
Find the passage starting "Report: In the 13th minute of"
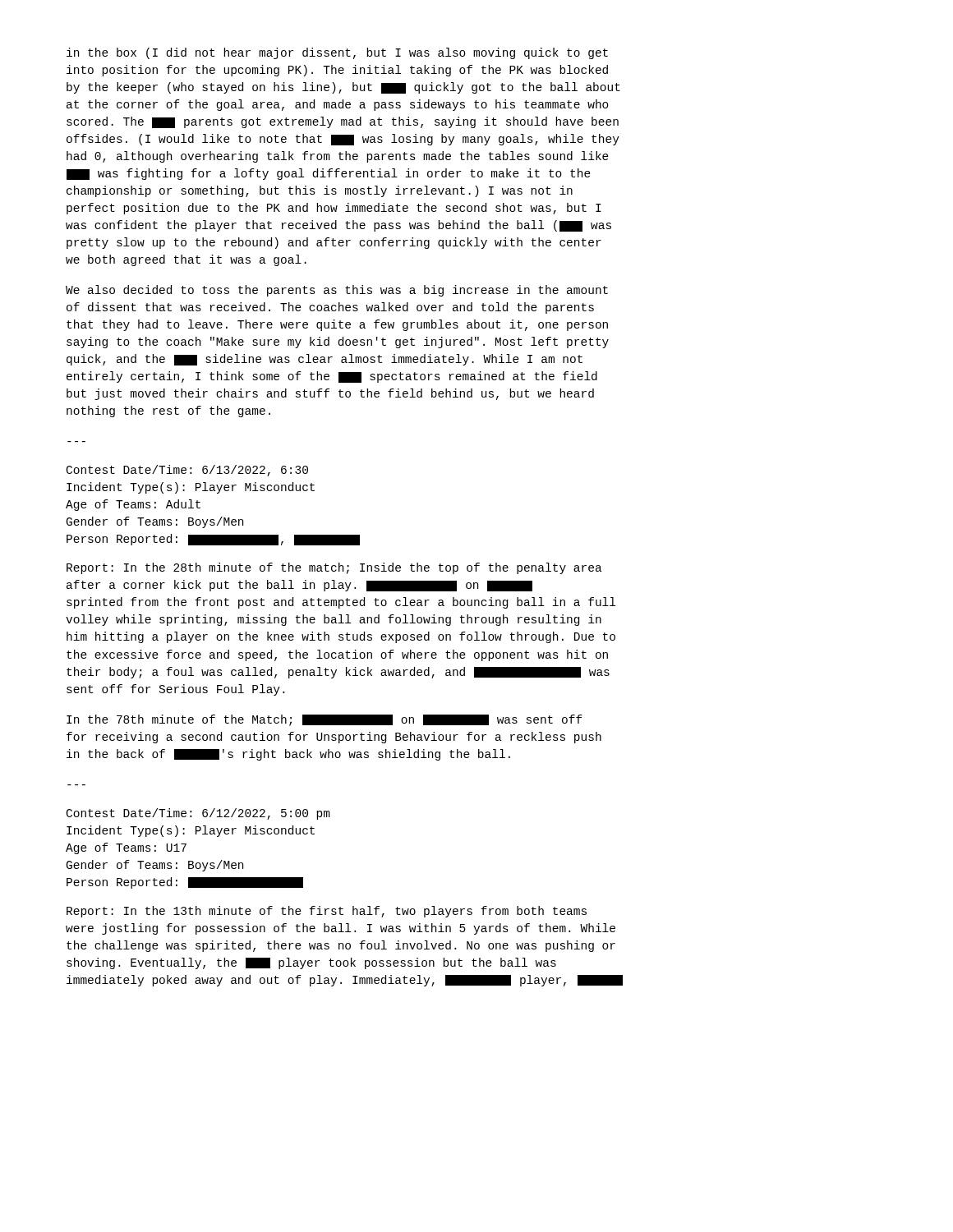point(344,947)
